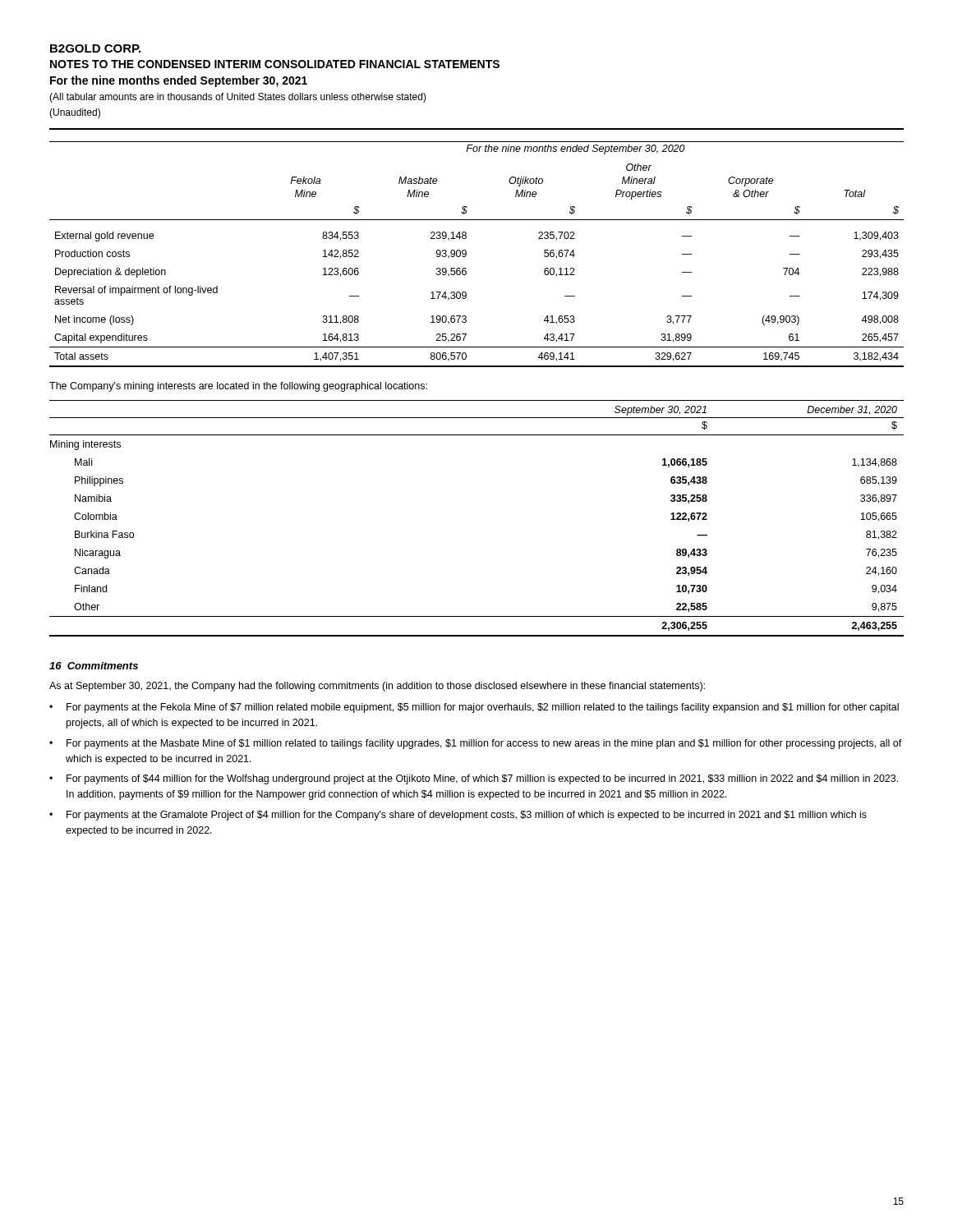Locate a section header
Screen dimensions: 1232x953
pos(94,665)
